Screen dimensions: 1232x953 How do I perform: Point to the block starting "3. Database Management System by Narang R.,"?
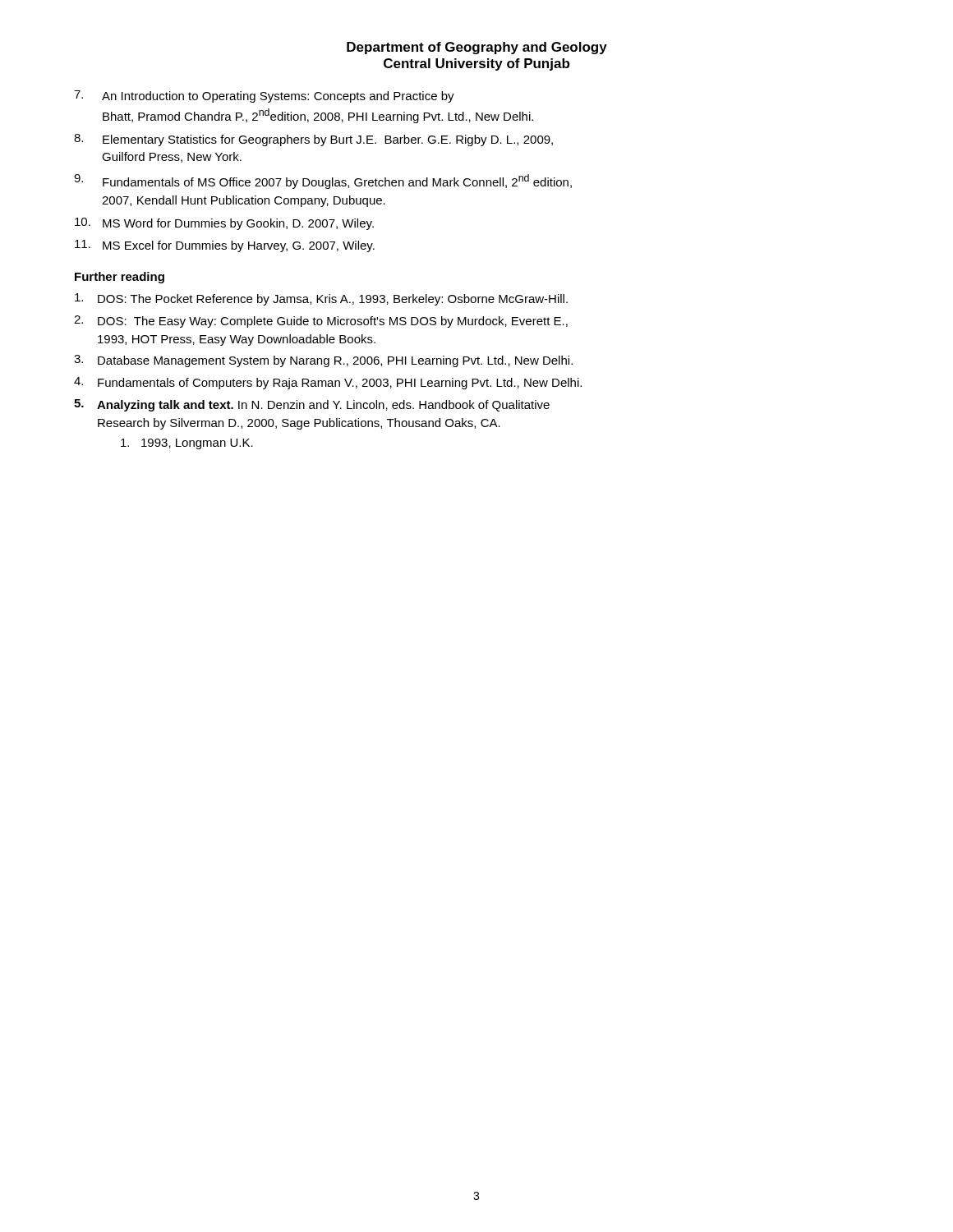(324, 361)
